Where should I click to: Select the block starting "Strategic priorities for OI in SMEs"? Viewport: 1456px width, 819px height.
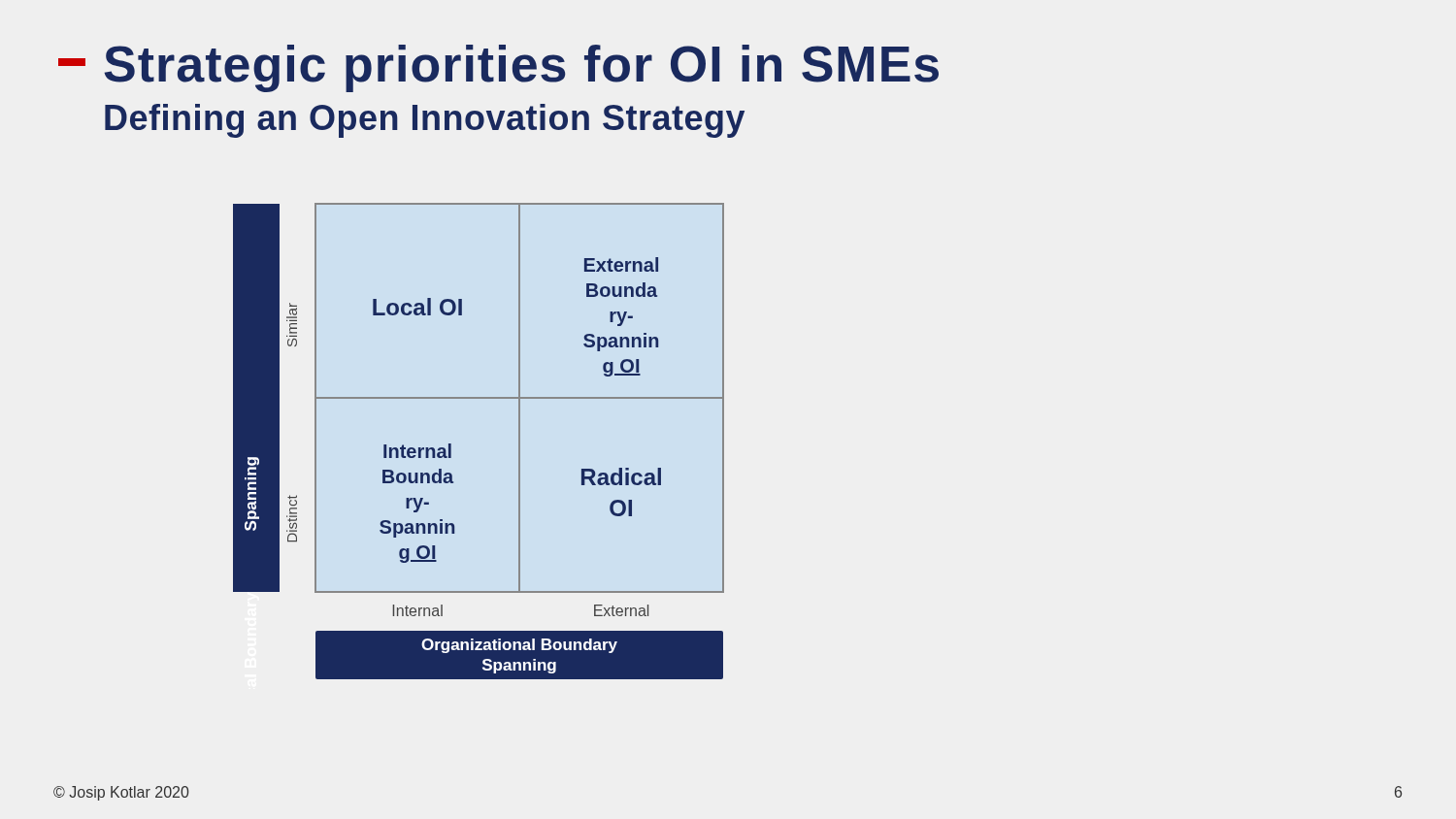click(x=522, y=65)
